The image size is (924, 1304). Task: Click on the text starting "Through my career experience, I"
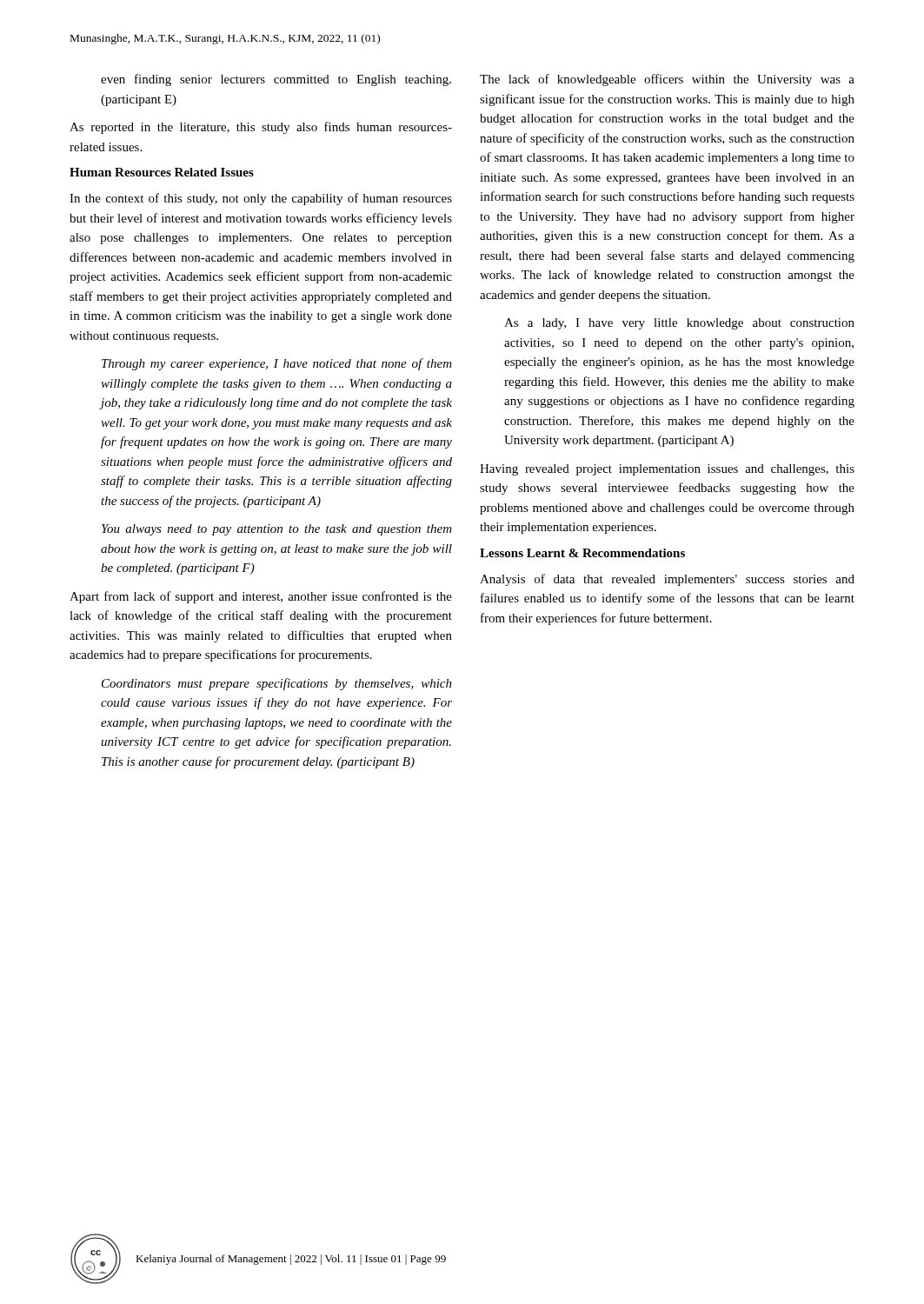point(276,432)
